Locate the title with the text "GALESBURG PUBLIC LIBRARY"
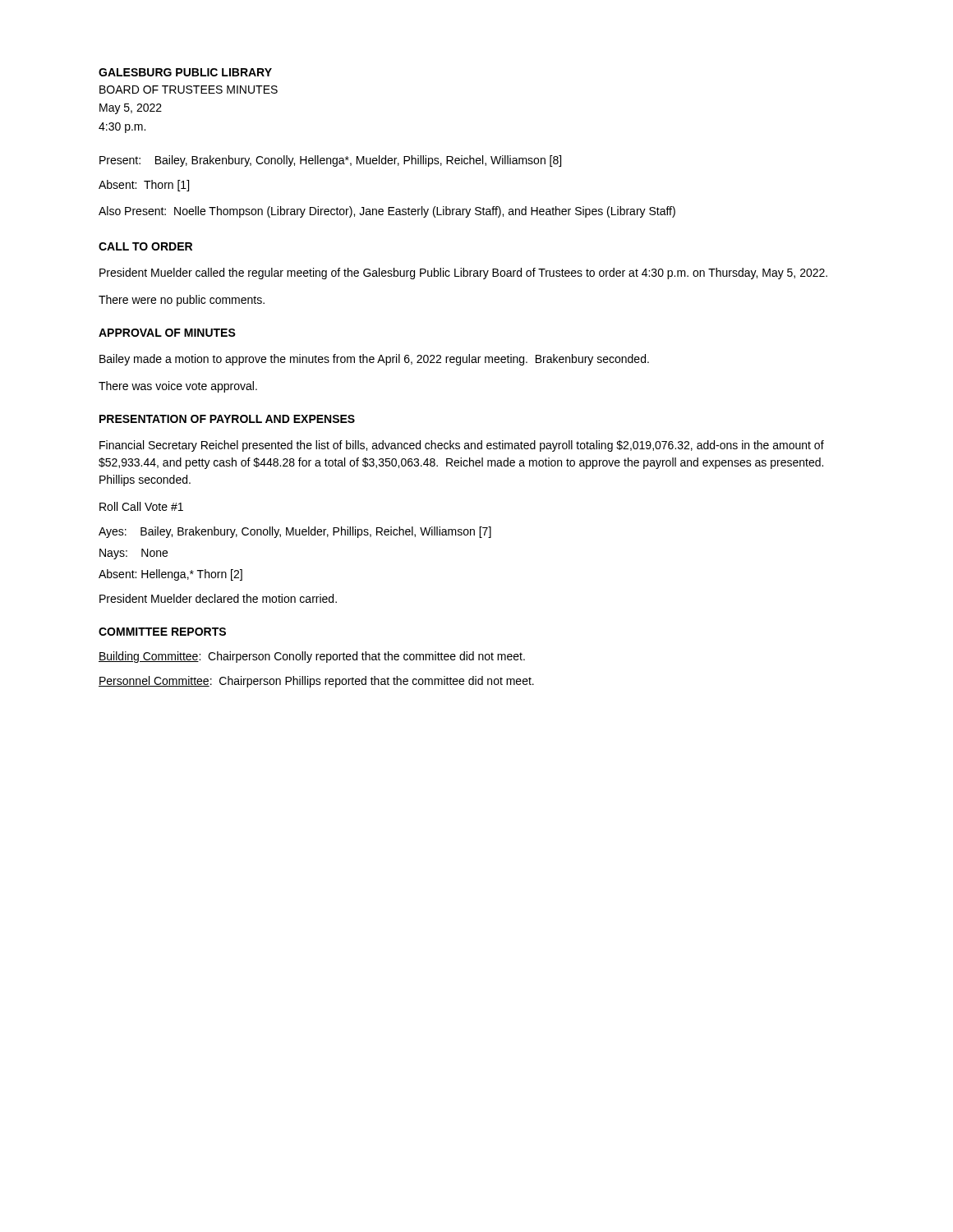This screenshot has height=1232, width=953. (x=185, y=72)
